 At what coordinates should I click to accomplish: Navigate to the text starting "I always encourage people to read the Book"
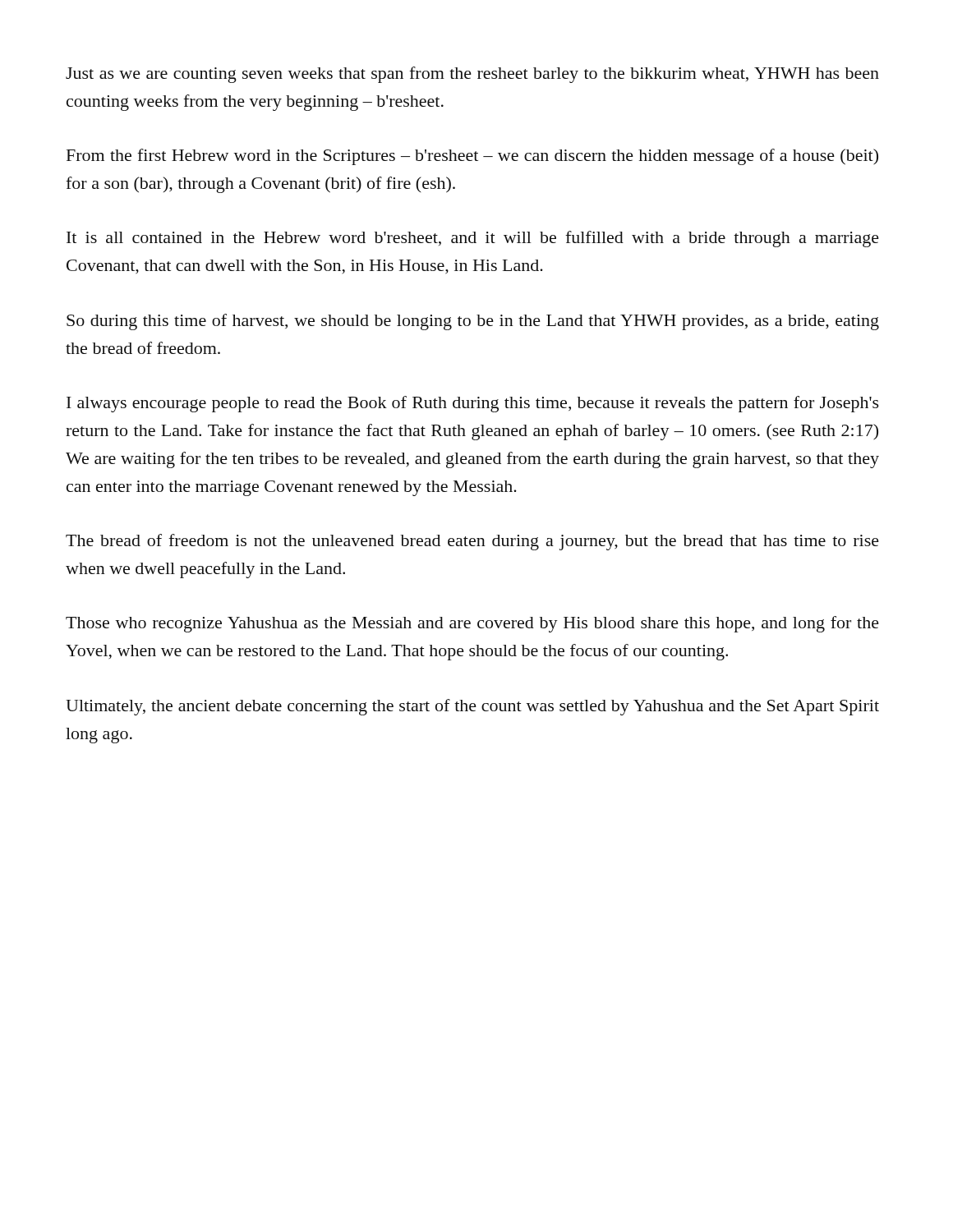point(472,444)
